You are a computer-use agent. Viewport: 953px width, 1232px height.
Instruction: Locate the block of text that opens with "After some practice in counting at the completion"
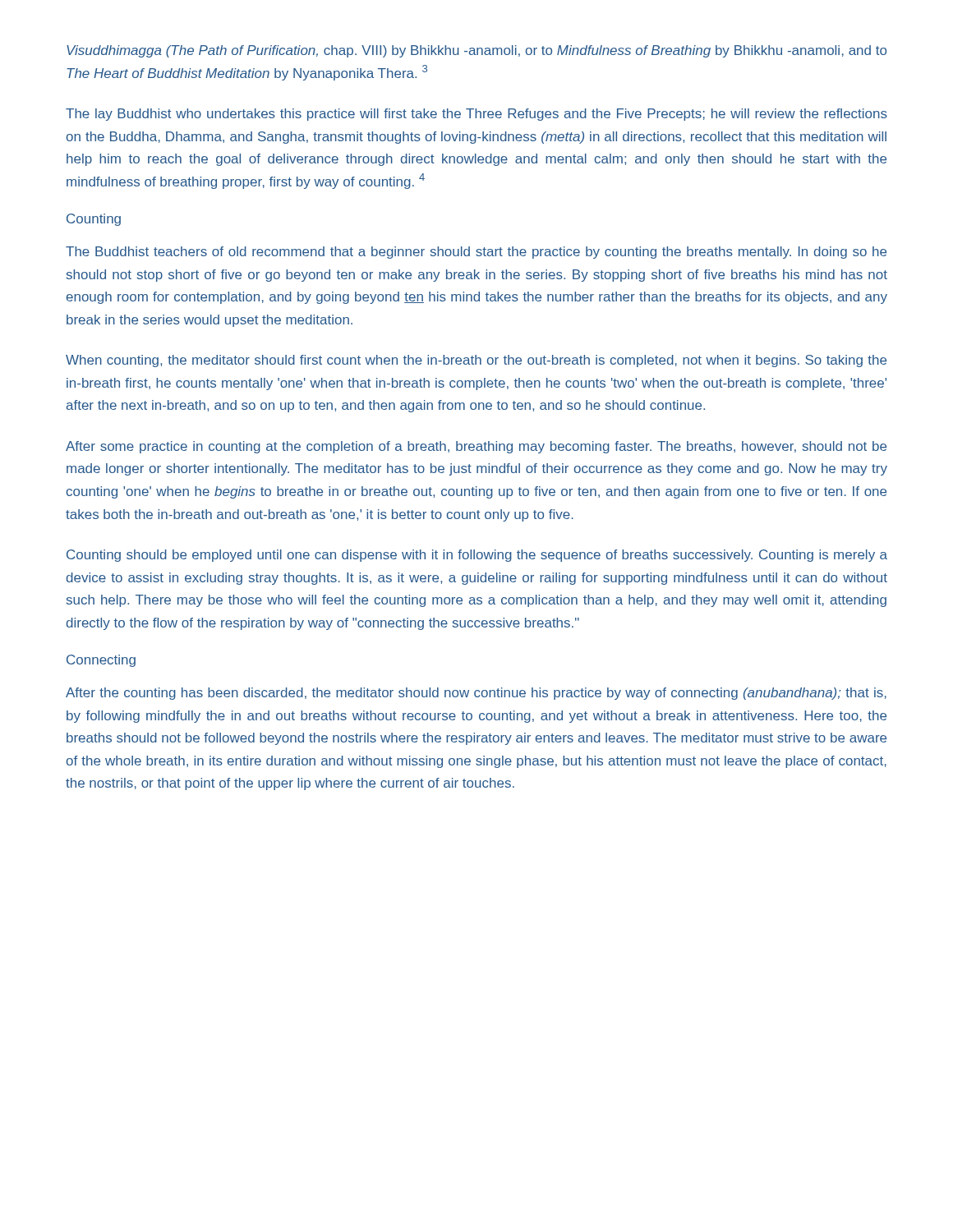coord(476,480)
